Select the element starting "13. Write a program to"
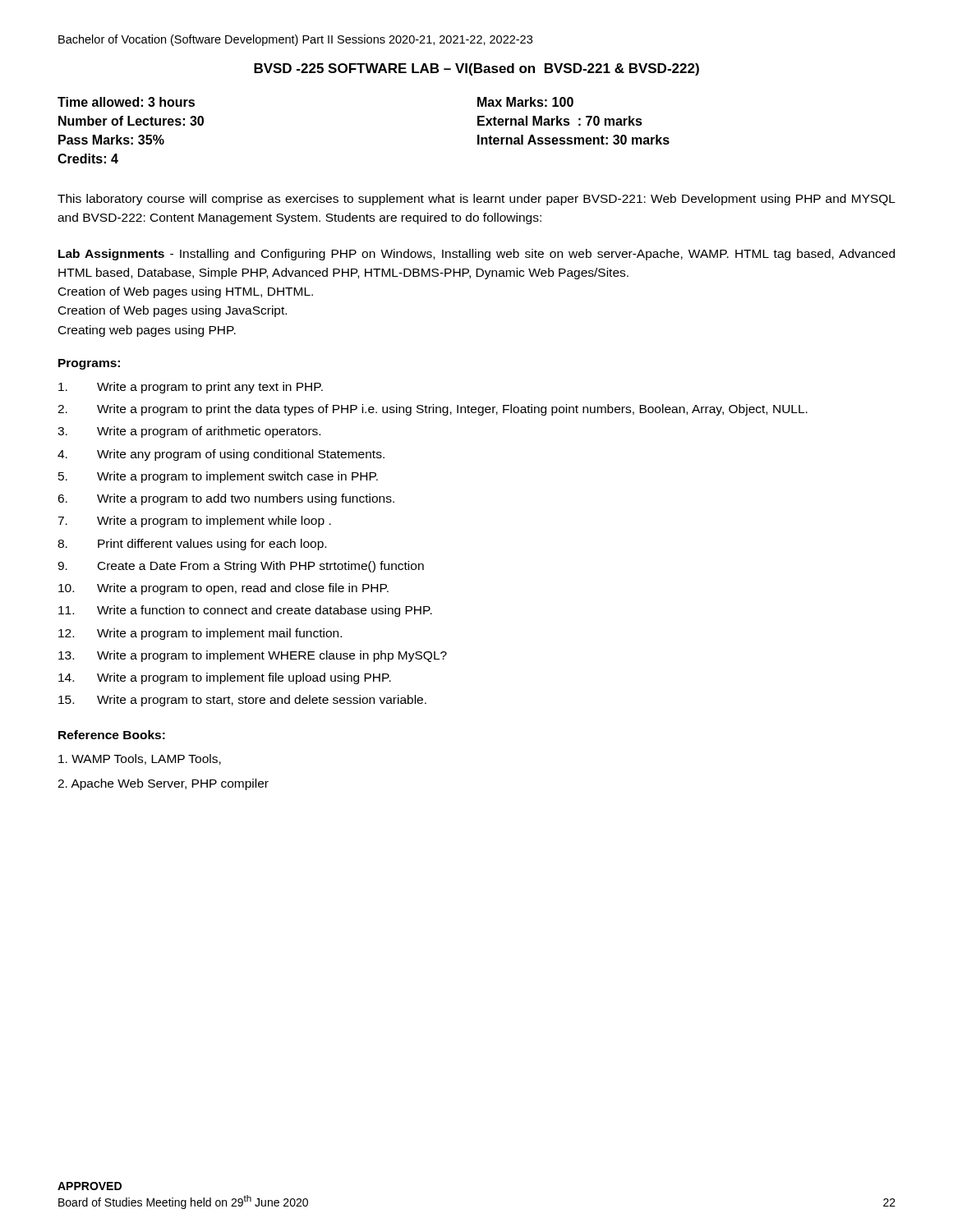953x1232 pixels. click(253, 656)
